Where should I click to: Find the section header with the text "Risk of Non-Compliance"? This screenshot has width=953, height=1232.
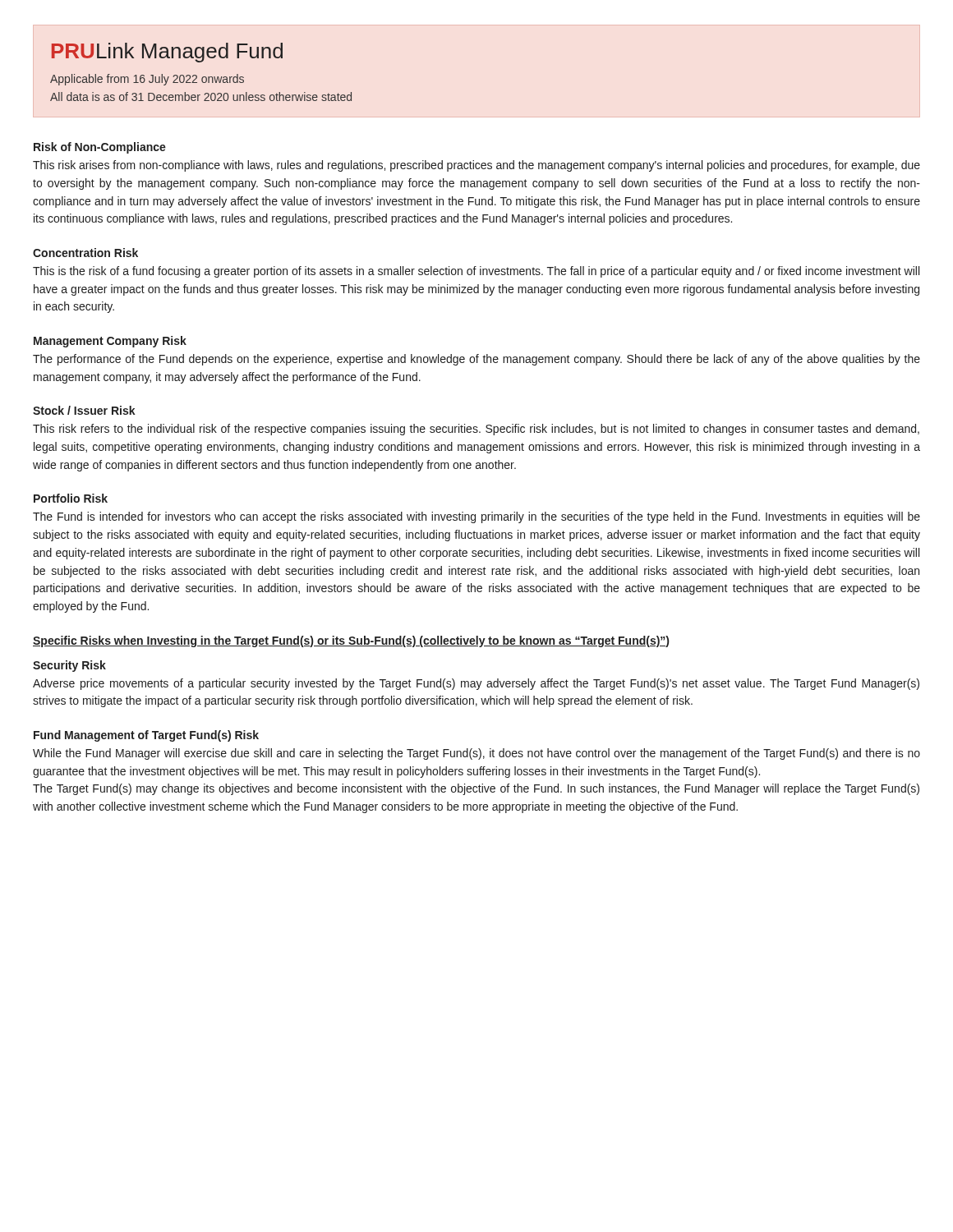click(99, 147)
